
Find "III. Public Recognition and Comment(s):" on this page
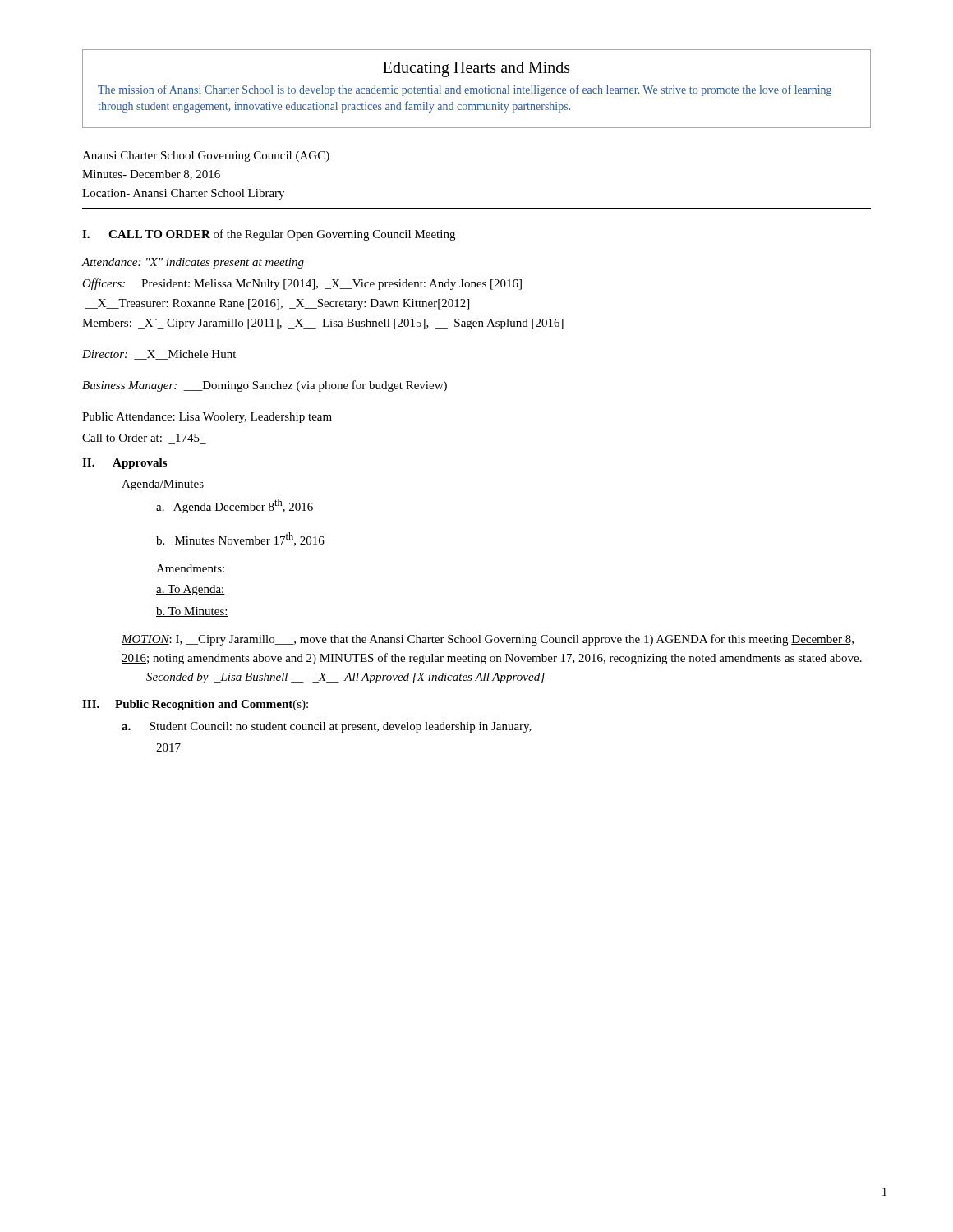(196, 704)
